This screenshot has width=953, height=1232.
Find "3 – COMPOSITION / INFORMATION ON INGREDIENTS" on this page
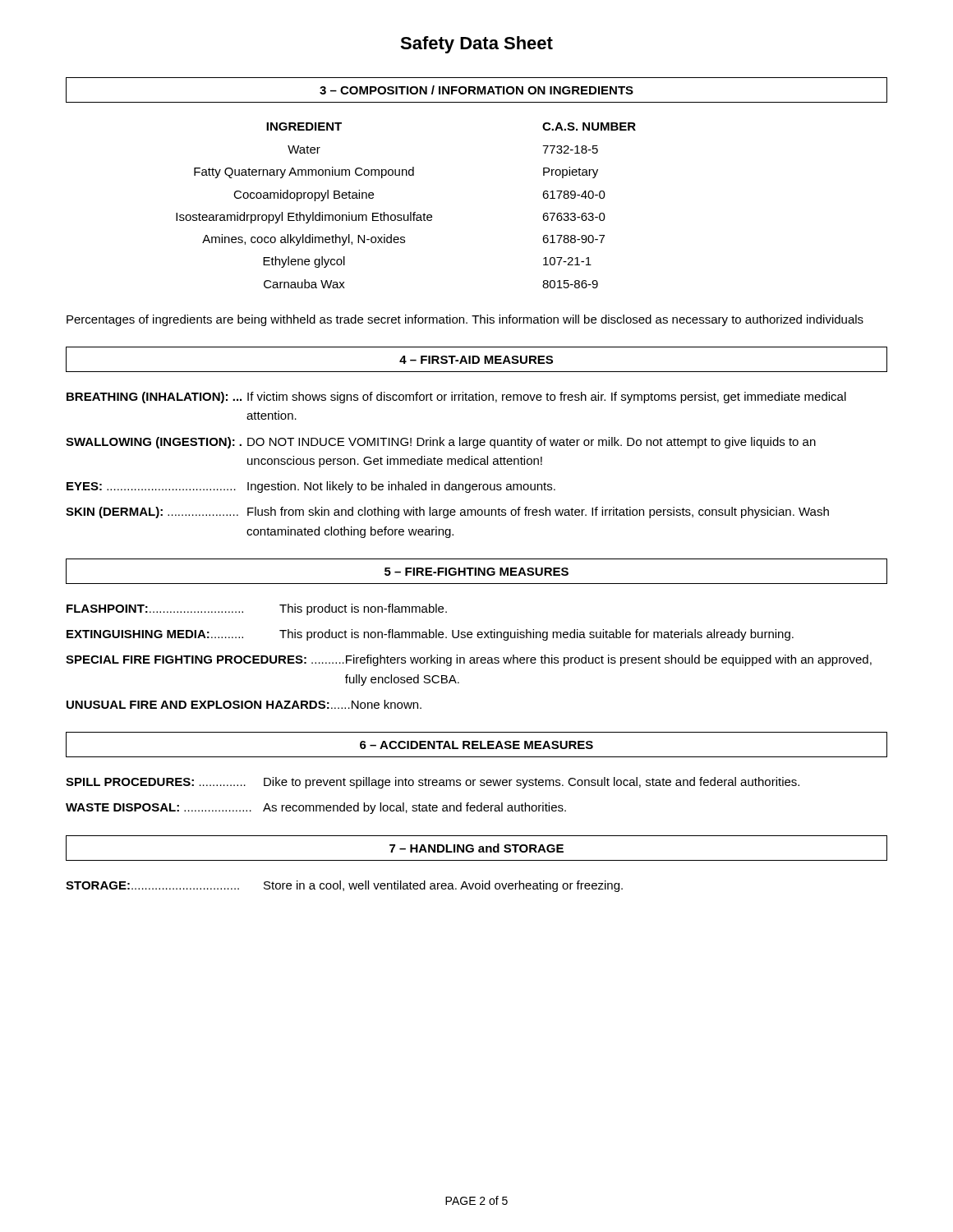point(476,90)
